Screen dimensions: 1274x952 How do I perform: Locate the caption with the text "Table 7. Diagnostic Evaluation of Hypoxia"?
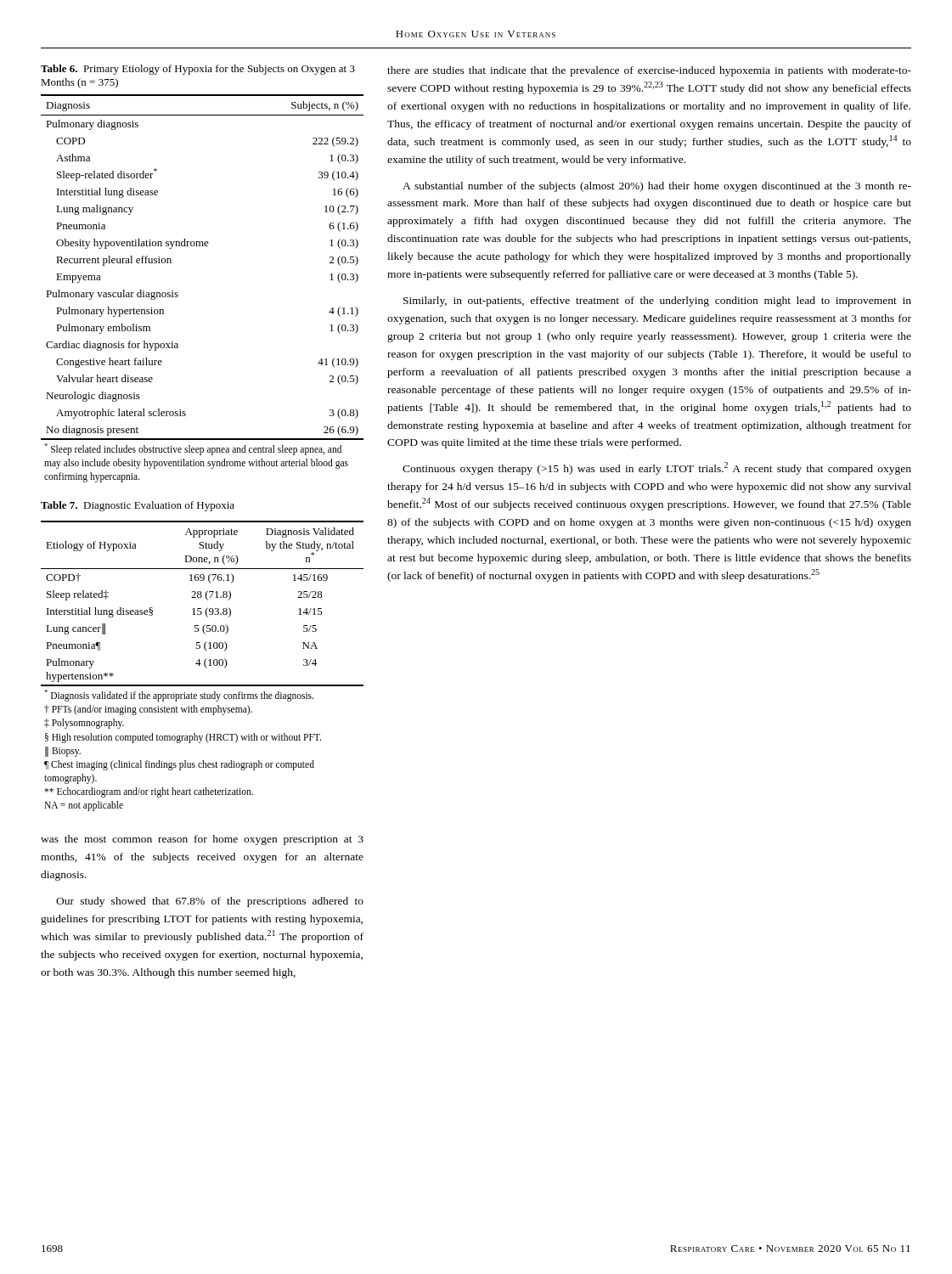[x=138, y=505]
